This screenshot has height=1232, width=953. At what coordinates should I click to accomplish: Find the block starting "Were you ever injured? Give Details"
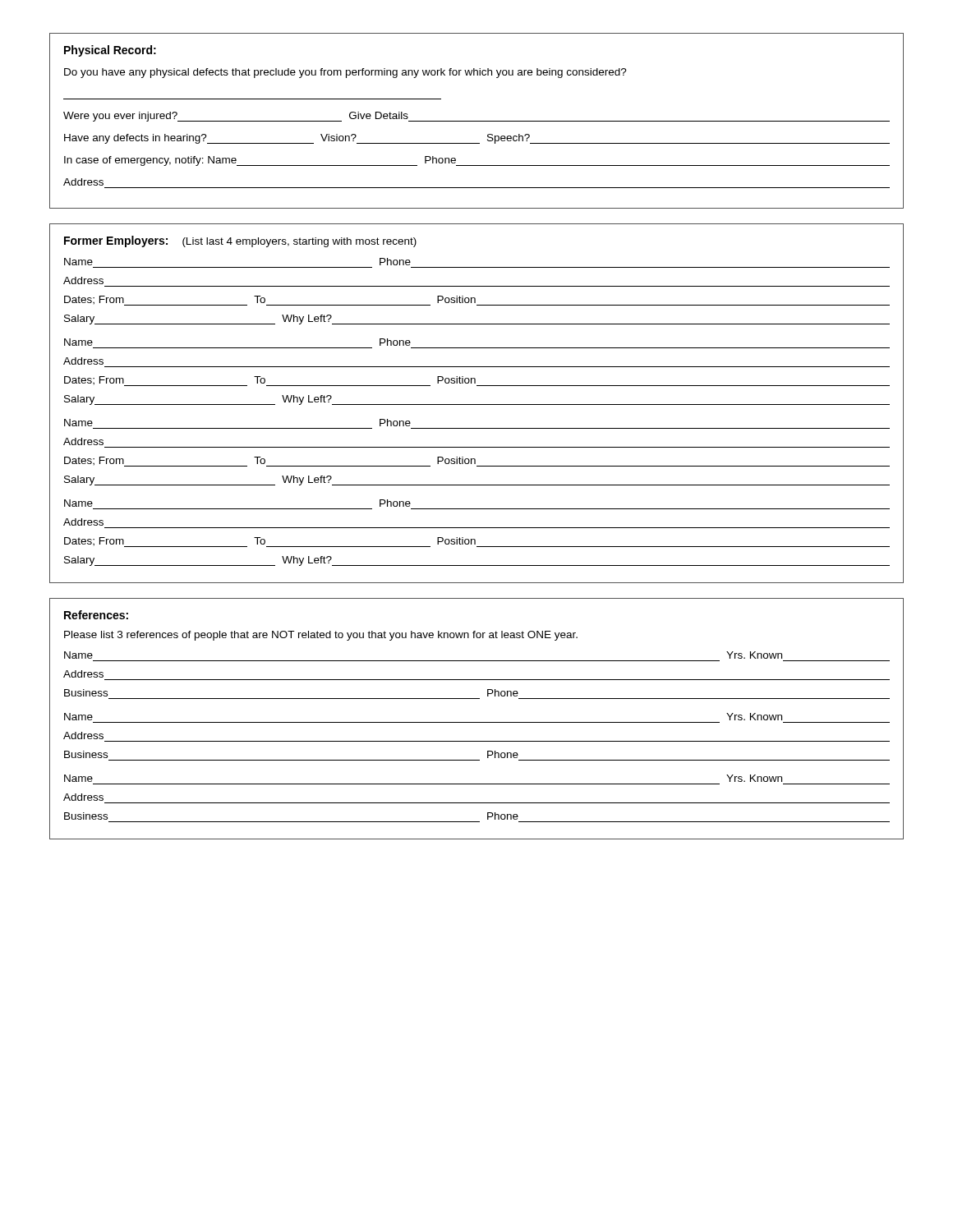[x=476, y=115]
